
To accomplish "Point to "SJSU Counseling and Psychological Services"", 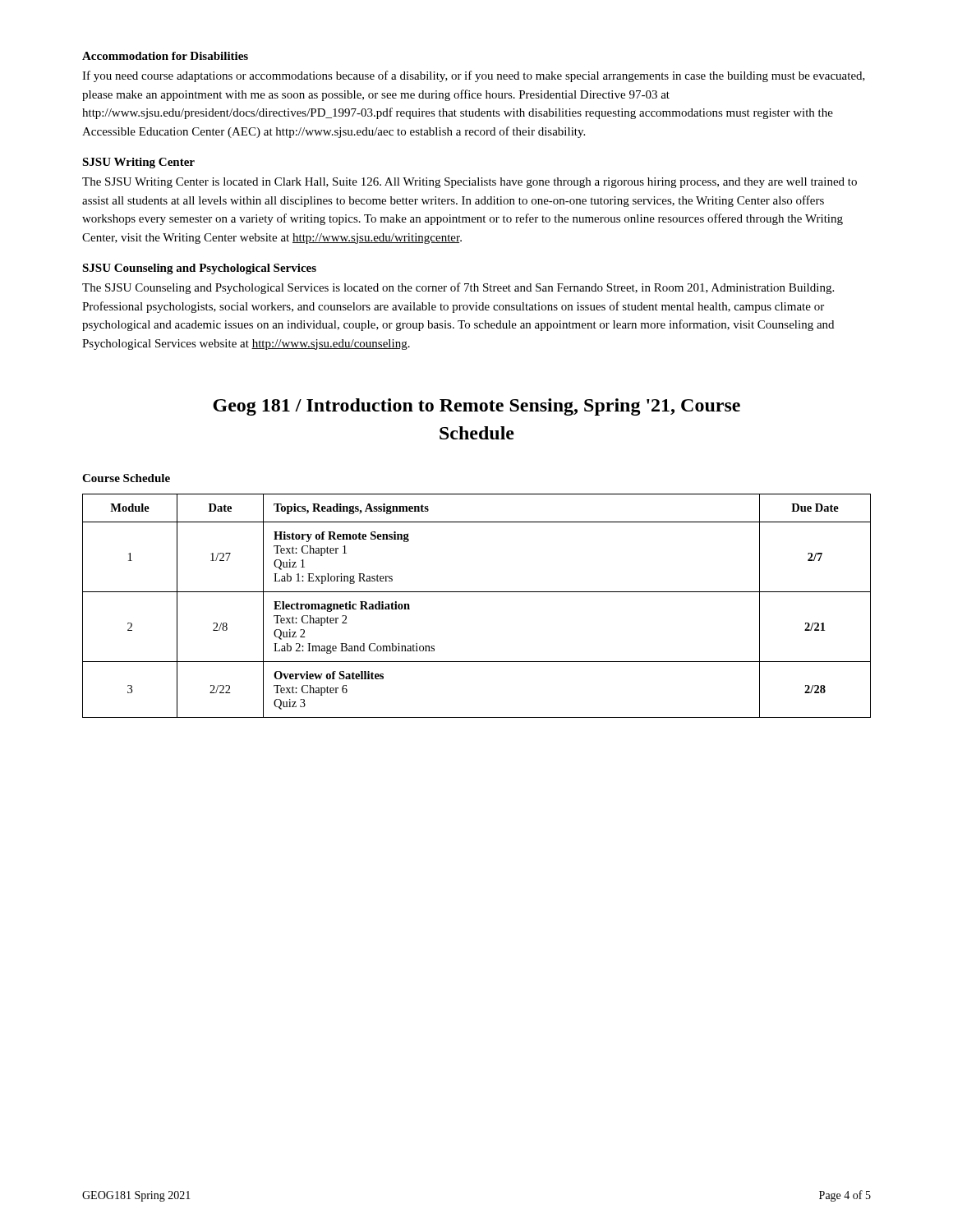I will [199, 268].
